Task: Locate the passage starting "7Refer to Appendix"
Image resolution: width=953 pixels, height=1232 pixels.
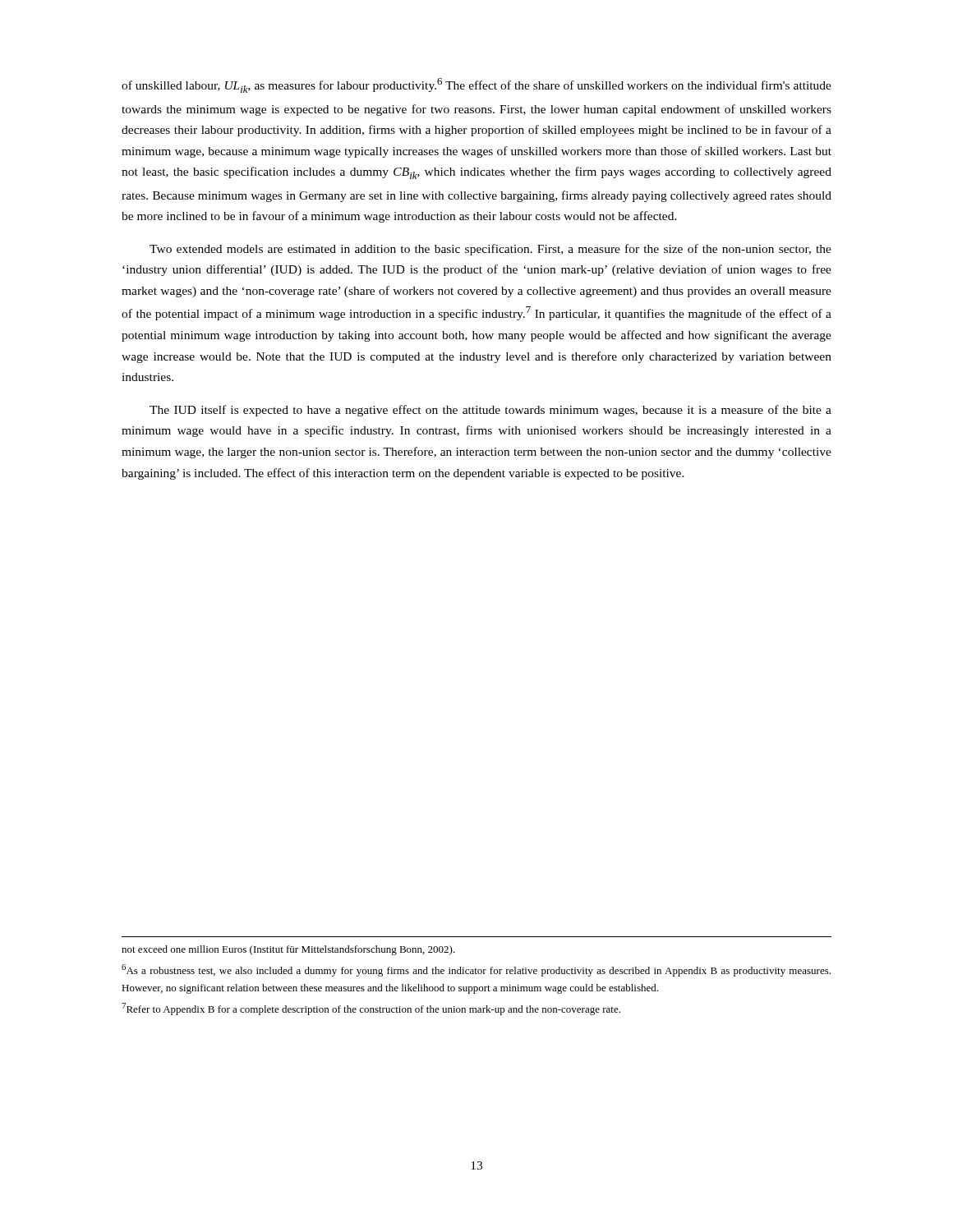Action: [x=371, y=1008]
